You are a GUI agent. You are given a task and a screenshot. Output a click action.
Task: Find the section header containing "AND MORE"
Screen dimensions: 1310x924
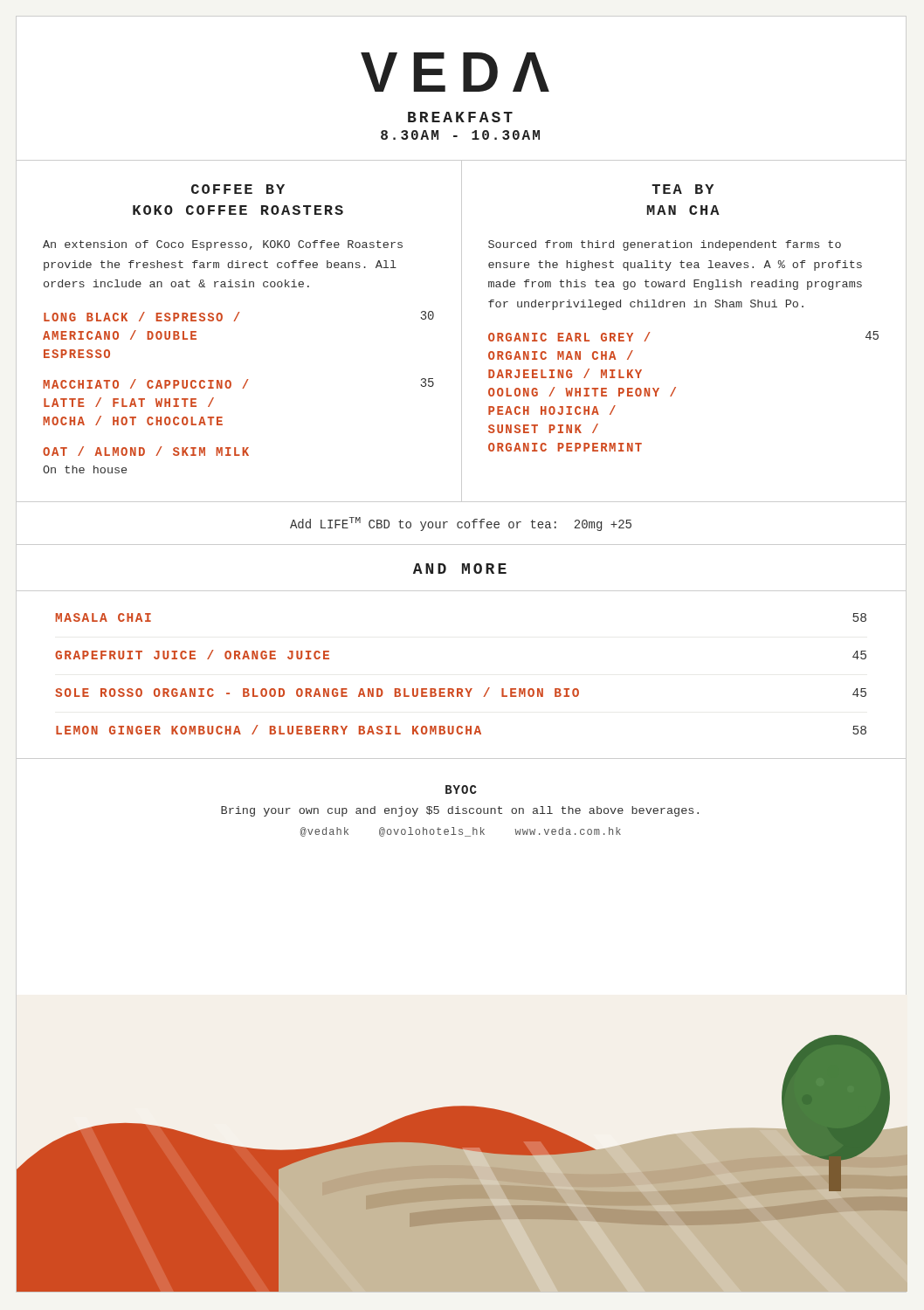(x=461, y=569)
